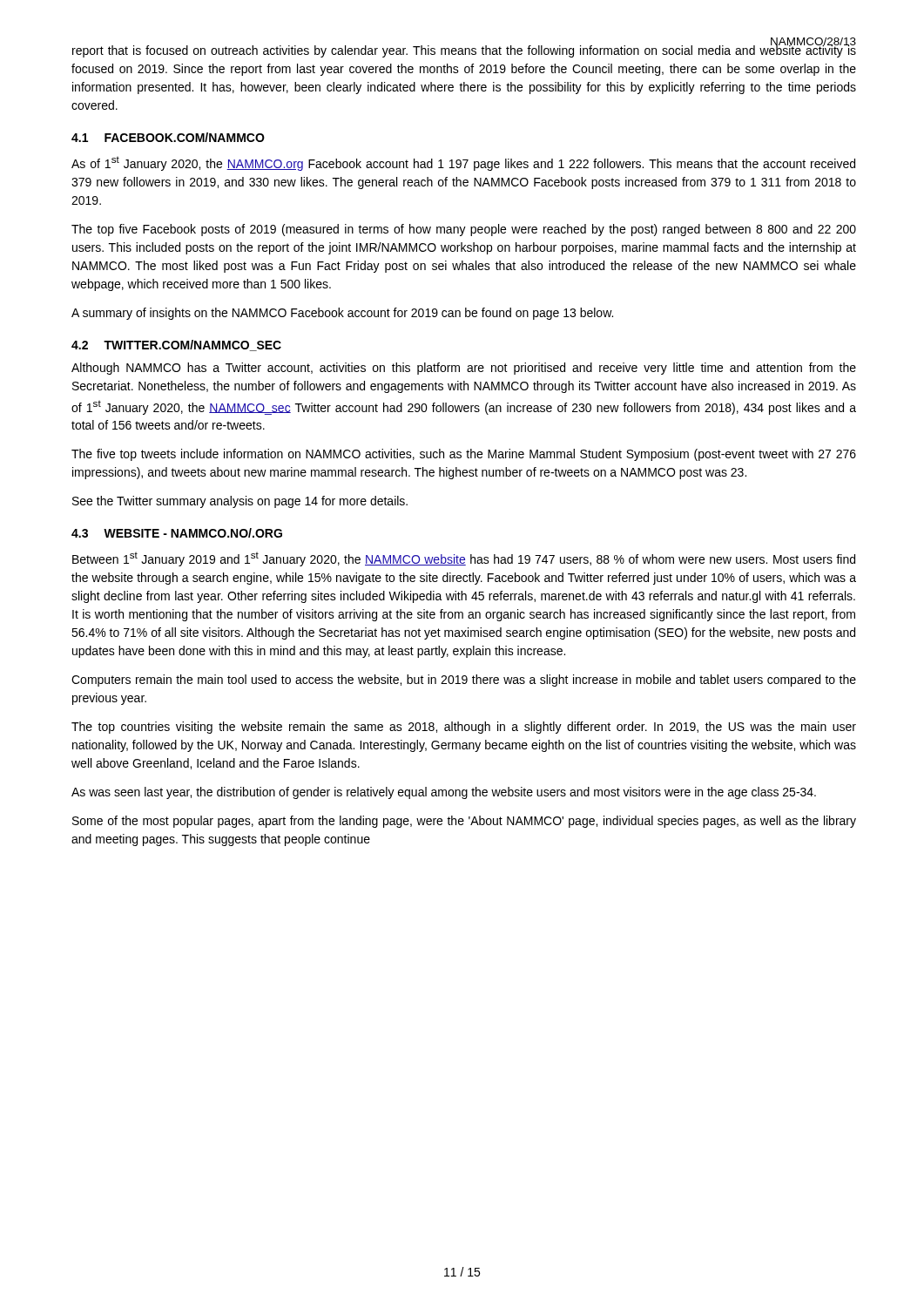Locate the text starting "The top five Facebook posts"
The height and width of the screenshot is (1307, 924).
click(x=464, y=257)
